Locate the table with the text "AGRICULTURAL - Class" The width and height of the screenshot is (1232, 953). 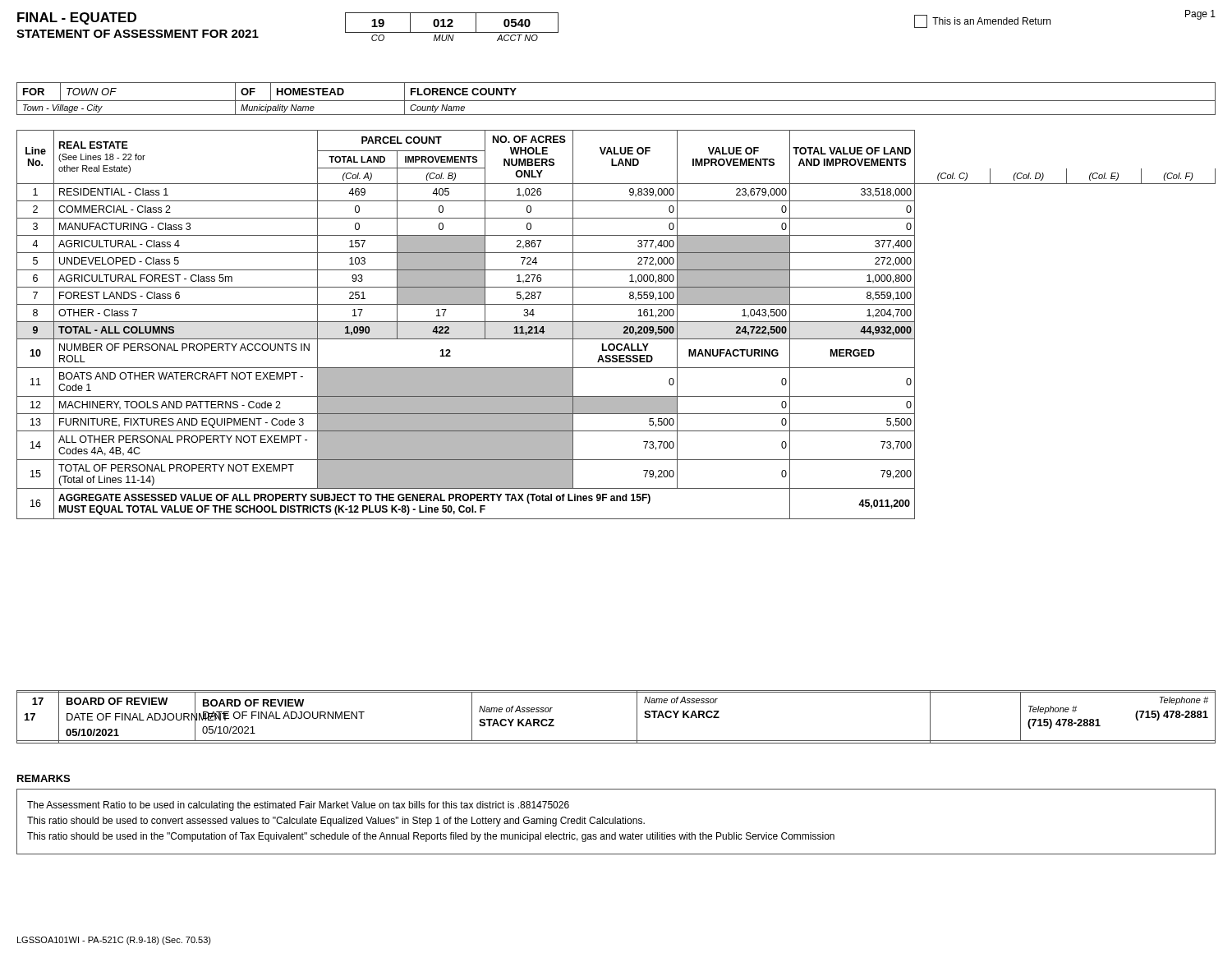pyautogui.click(x=616, y=324)
